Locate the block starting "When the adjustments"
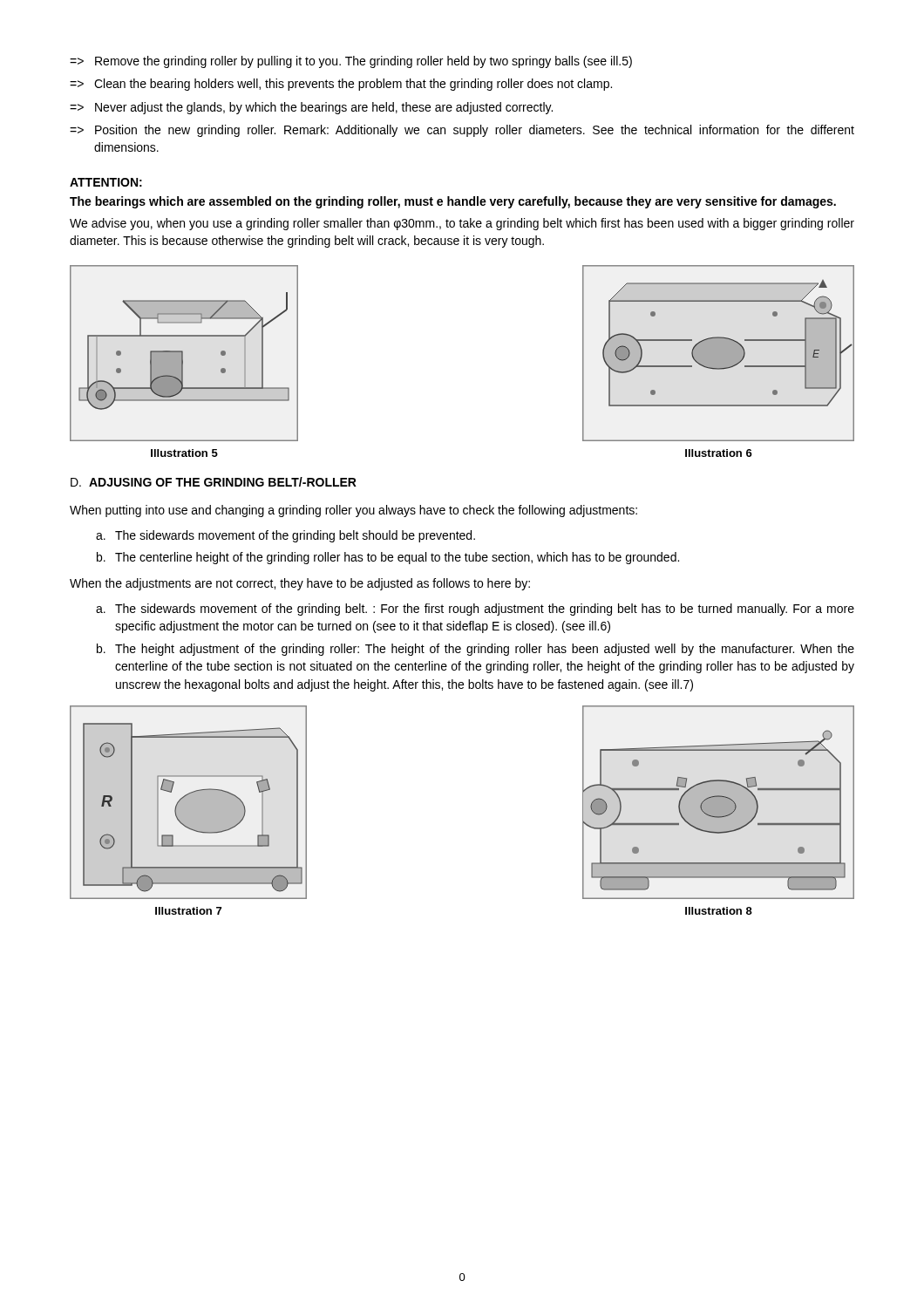 point(462,584)
